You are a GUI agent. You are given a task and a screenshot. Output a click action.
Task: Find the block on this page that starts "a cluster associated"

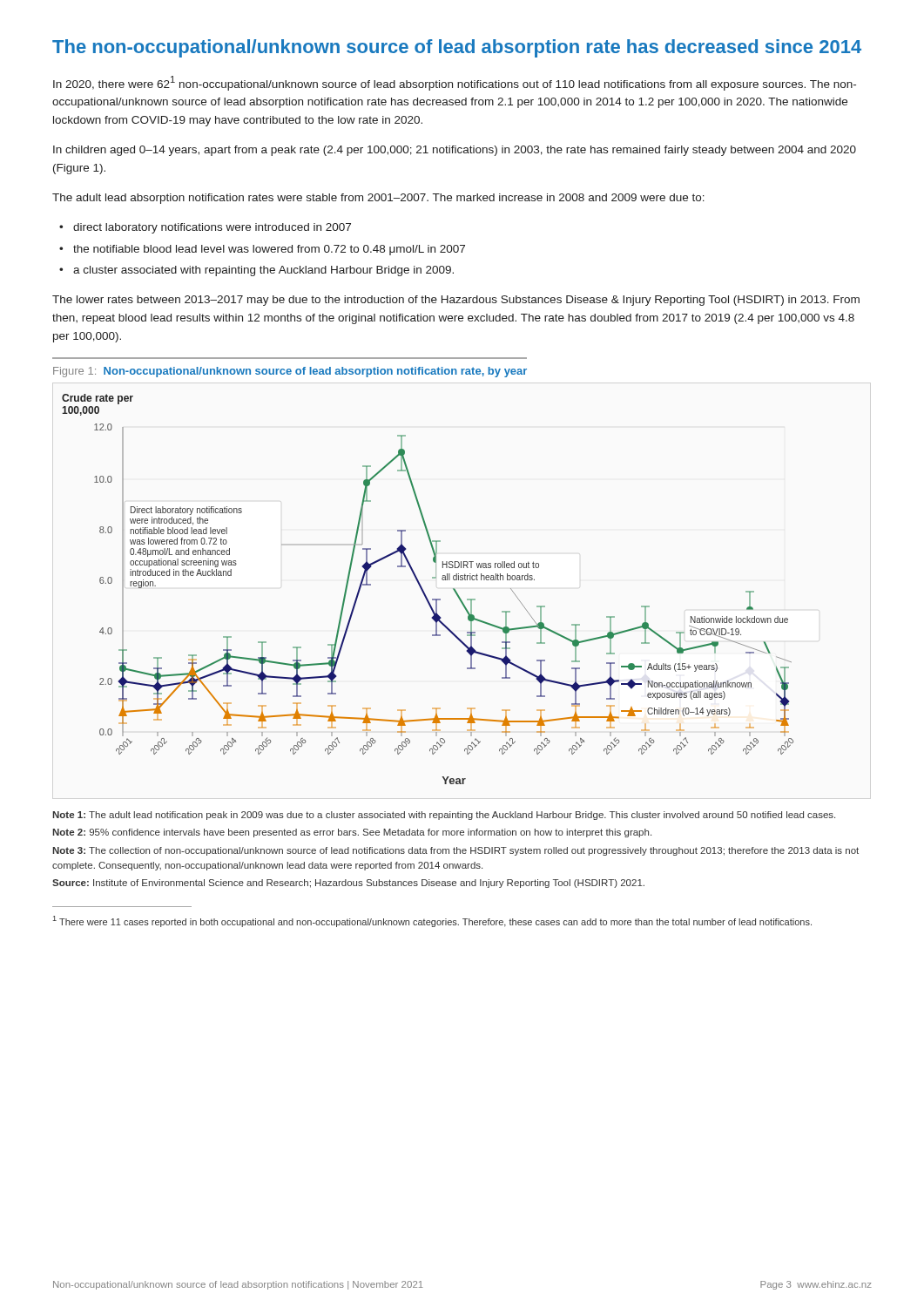pos(264,270)
